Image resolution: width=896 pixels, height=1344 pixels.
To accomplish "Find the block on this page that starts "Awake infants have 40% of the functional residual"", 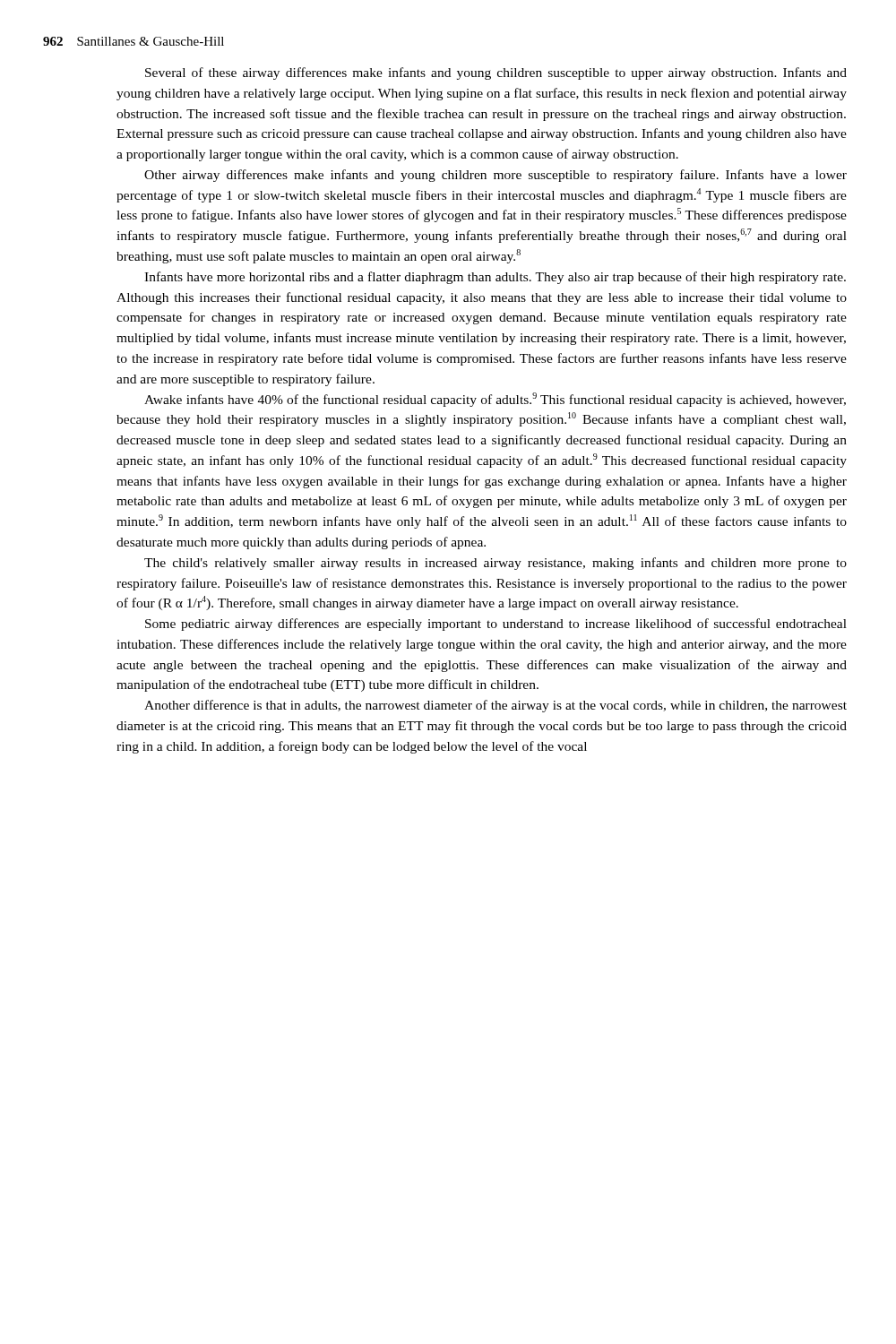I will click(482, 471).
